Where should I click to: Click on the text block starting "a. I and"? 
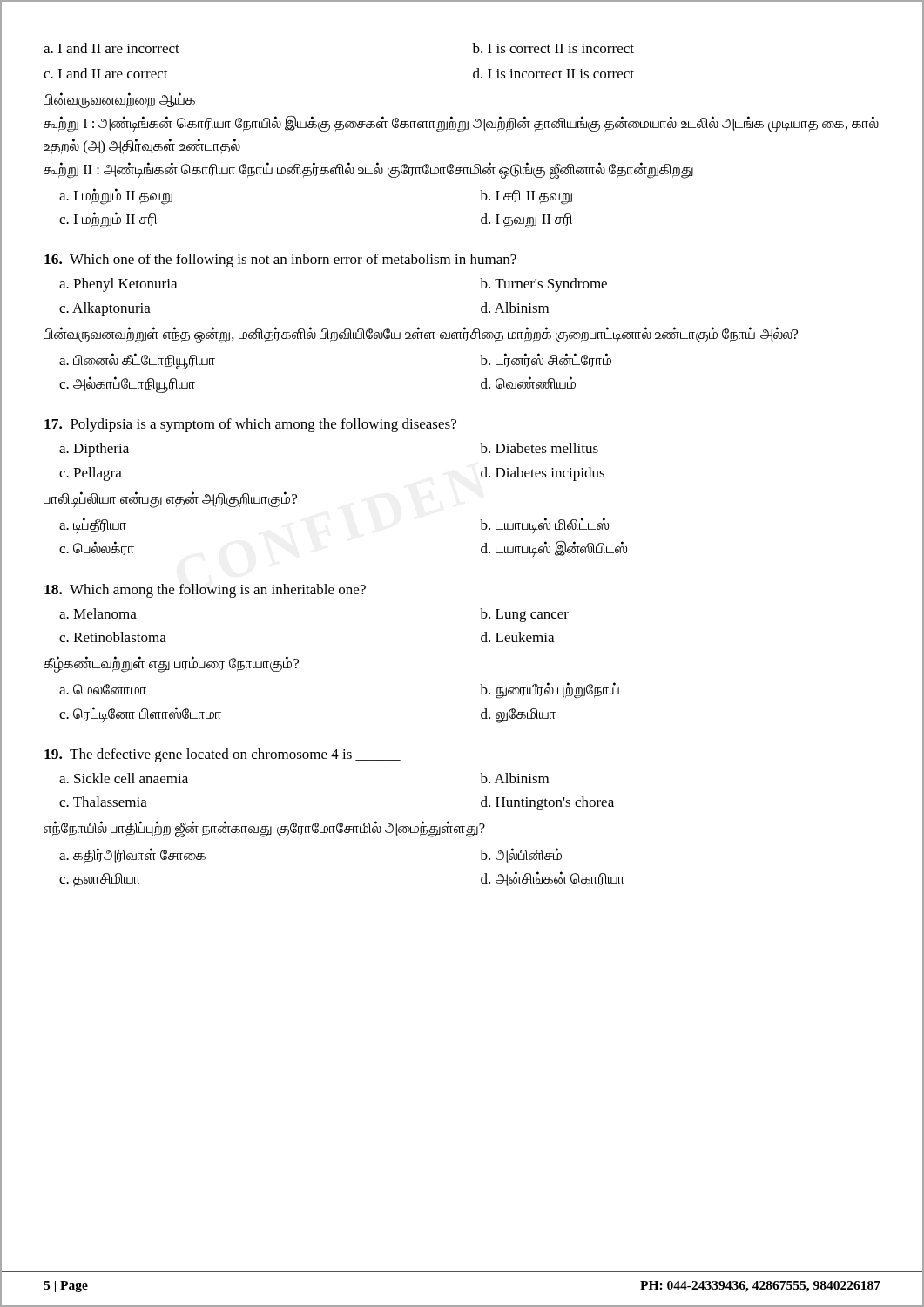[114, 47]
